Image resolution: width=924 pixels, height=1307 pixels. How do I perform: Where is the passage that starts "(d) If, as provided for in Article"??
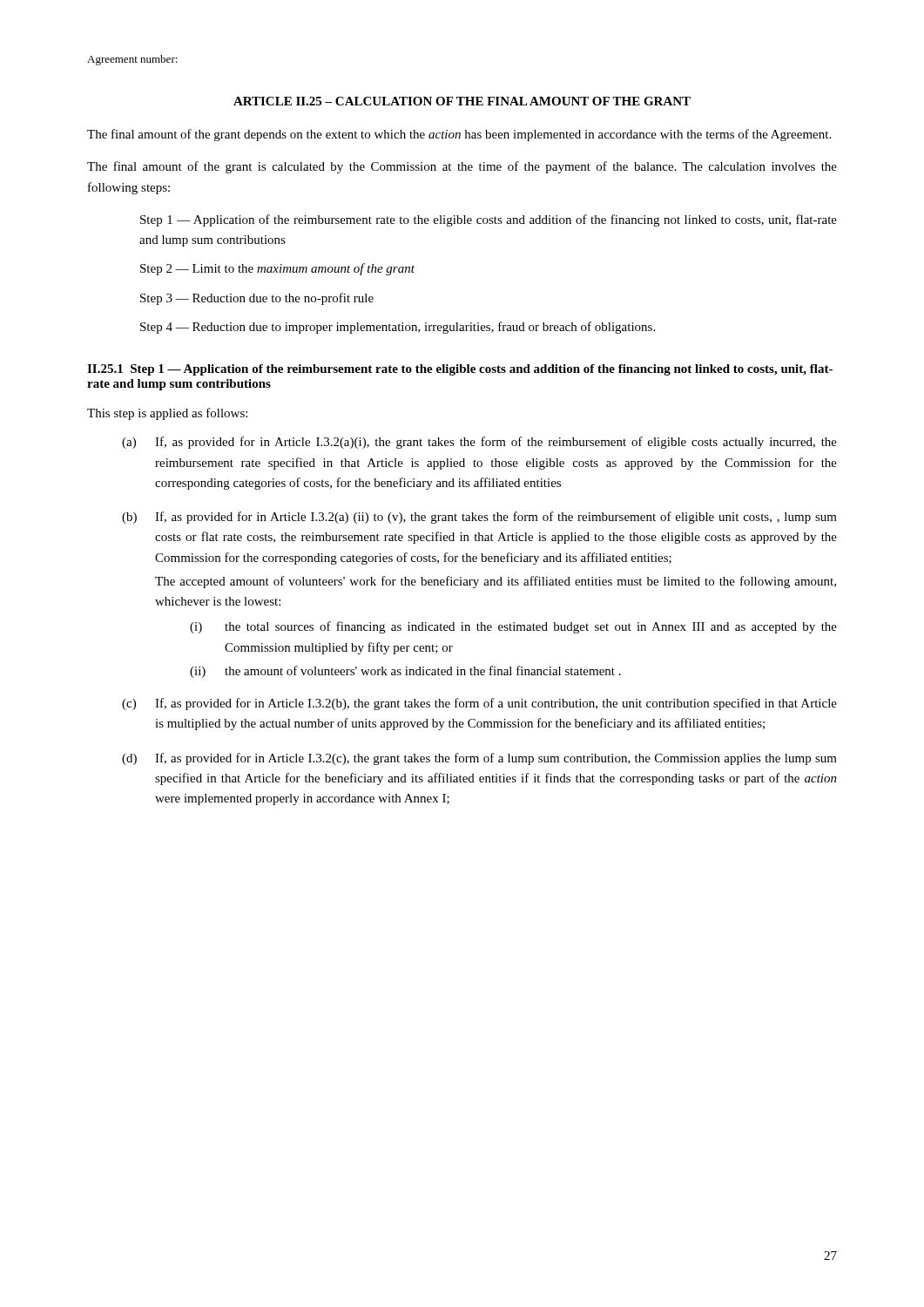479,778
